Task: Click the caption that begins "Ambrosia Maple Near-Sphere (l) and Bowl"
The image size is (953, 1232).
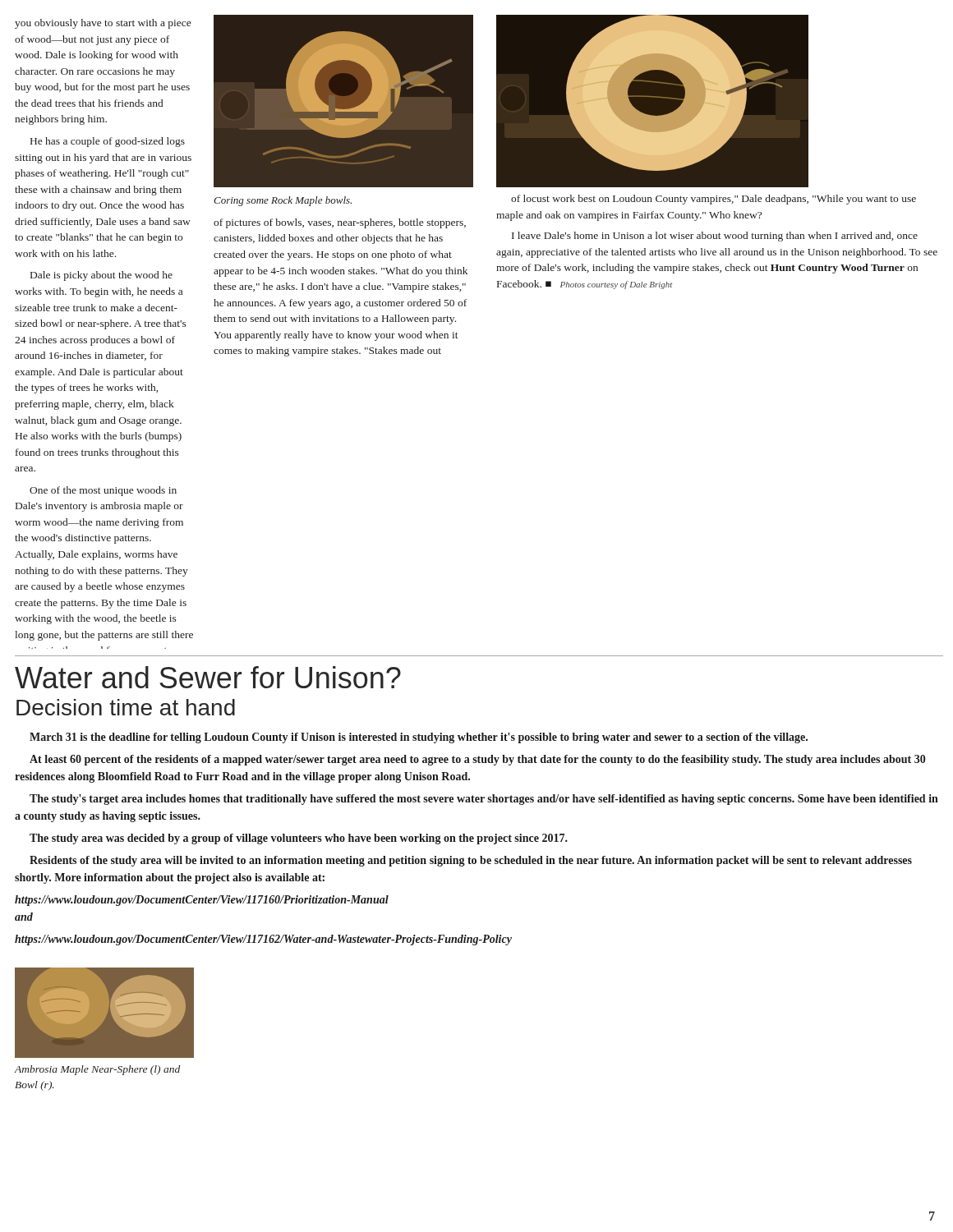Action: pyautogui.click(x=104, y=1077)
